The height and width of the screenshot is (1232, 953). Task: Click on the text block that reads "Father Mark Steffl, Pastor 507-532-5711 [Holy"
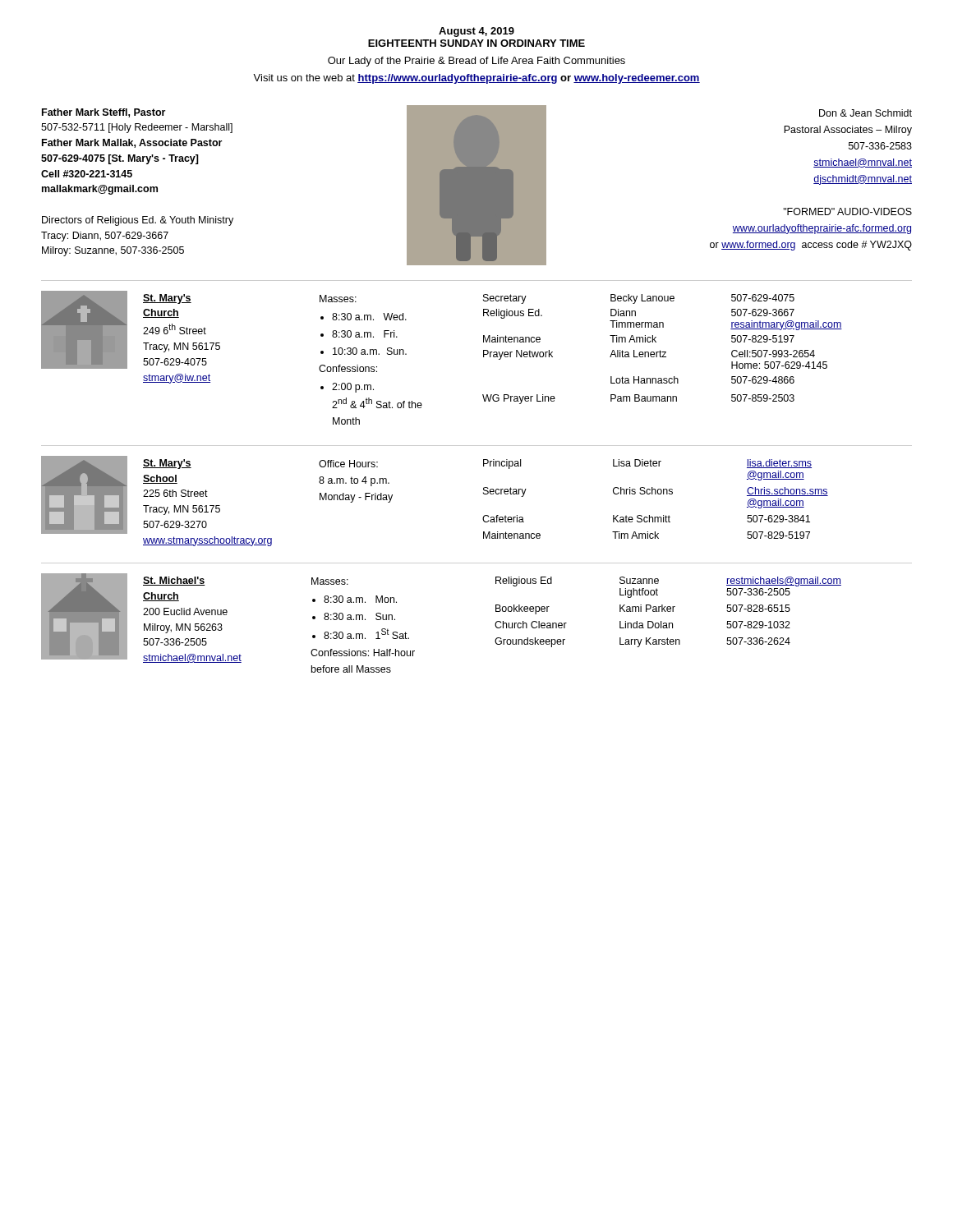tap(137, 181)
